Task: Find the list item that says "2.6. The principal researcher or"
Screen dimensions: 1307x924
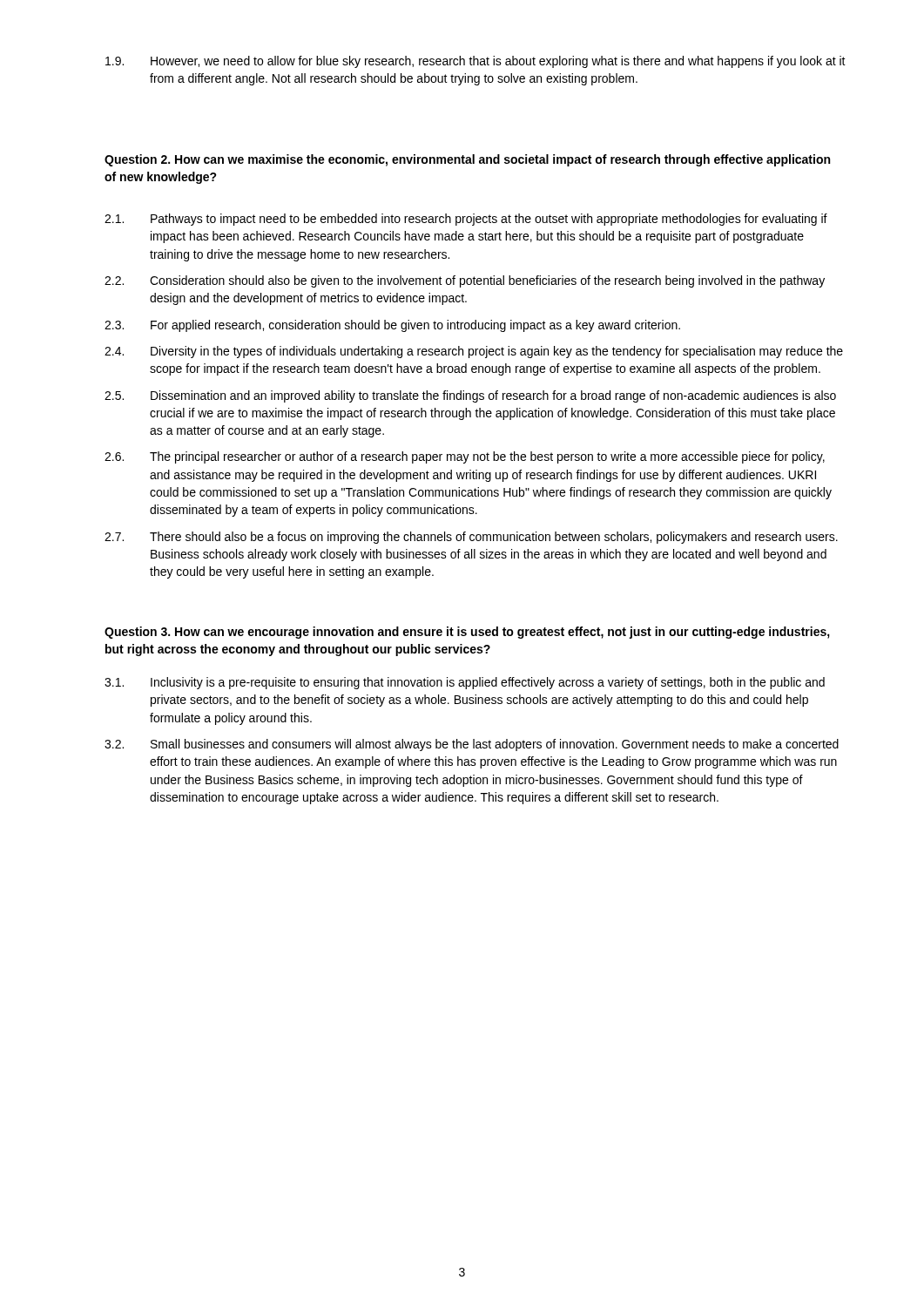Action: tap(475, 484)
